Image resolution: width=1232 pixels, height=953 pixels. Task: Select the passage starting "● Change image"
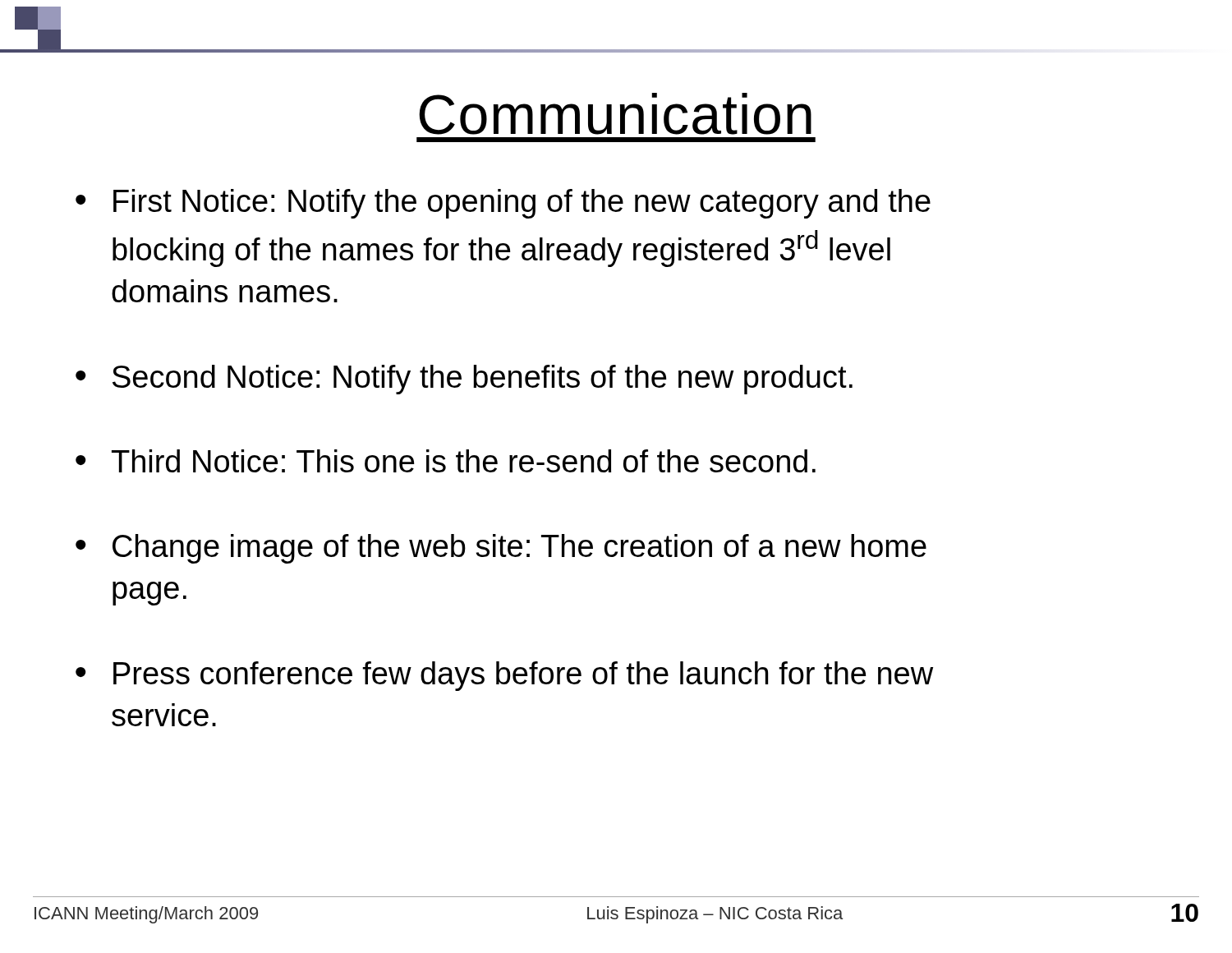pyautogui.click(x=501, y=568)
